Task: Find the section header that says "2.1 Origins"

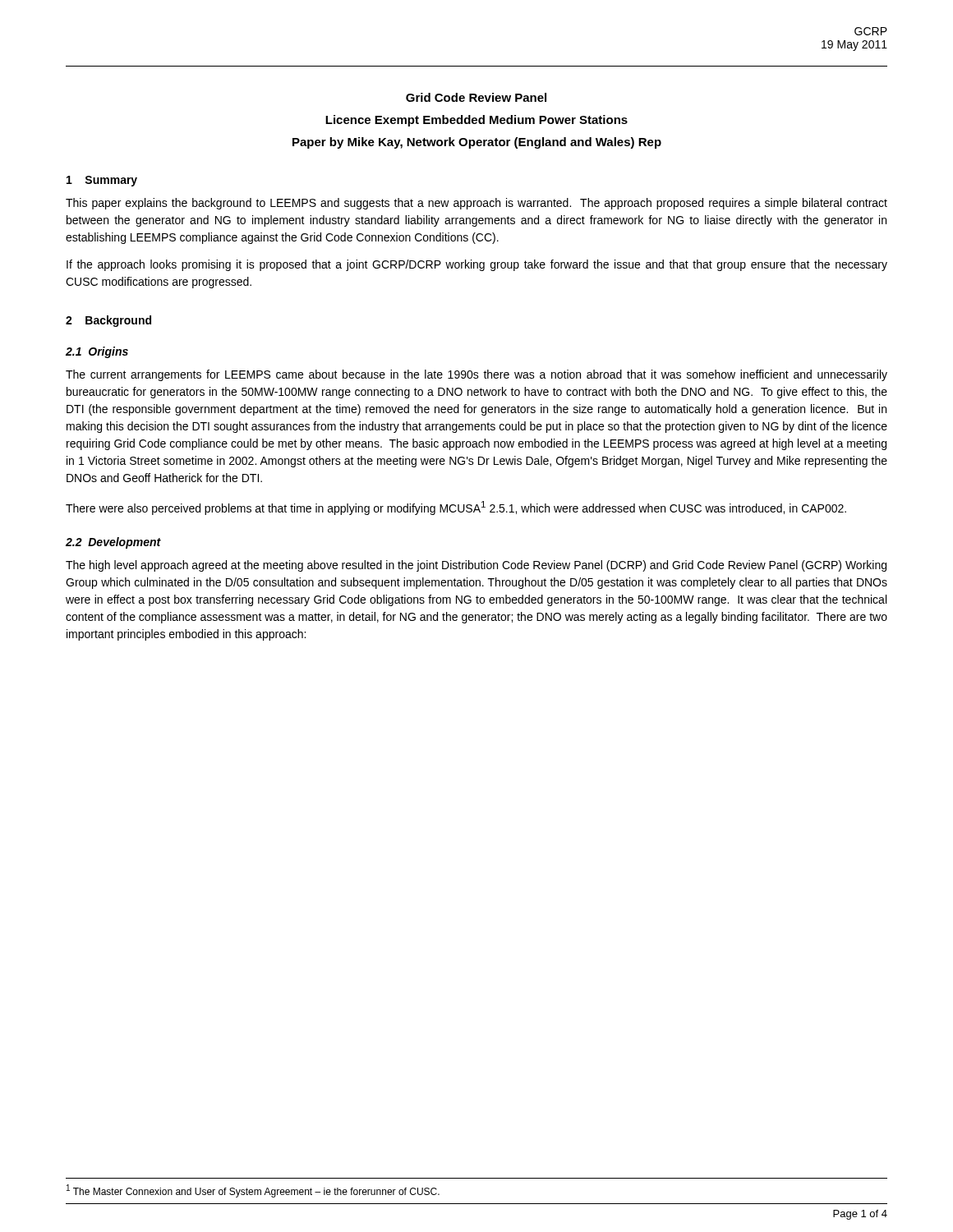Action: point(97,352)
